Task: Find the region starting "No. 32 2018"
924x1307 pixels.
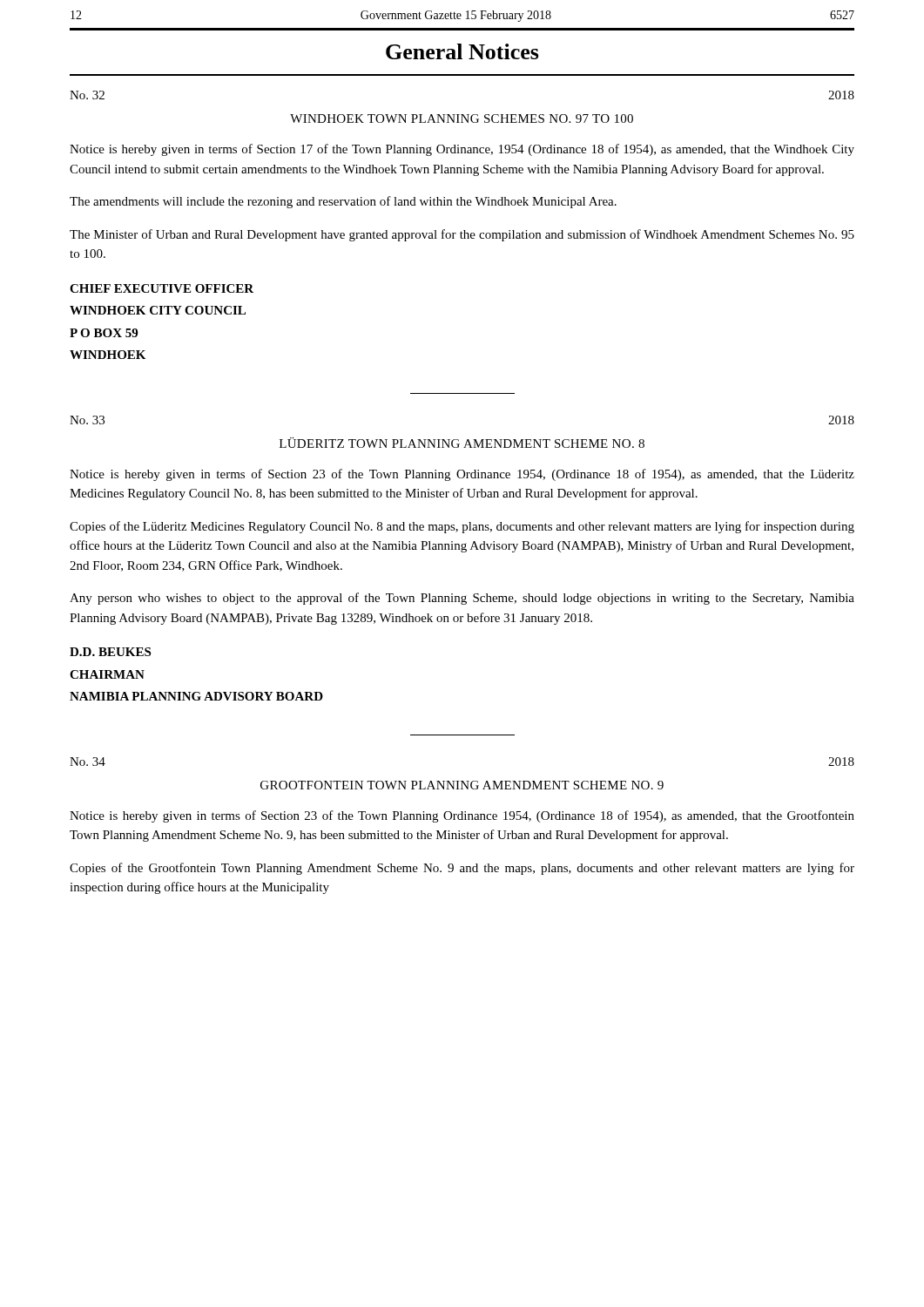Action: (x=95, y=95)
